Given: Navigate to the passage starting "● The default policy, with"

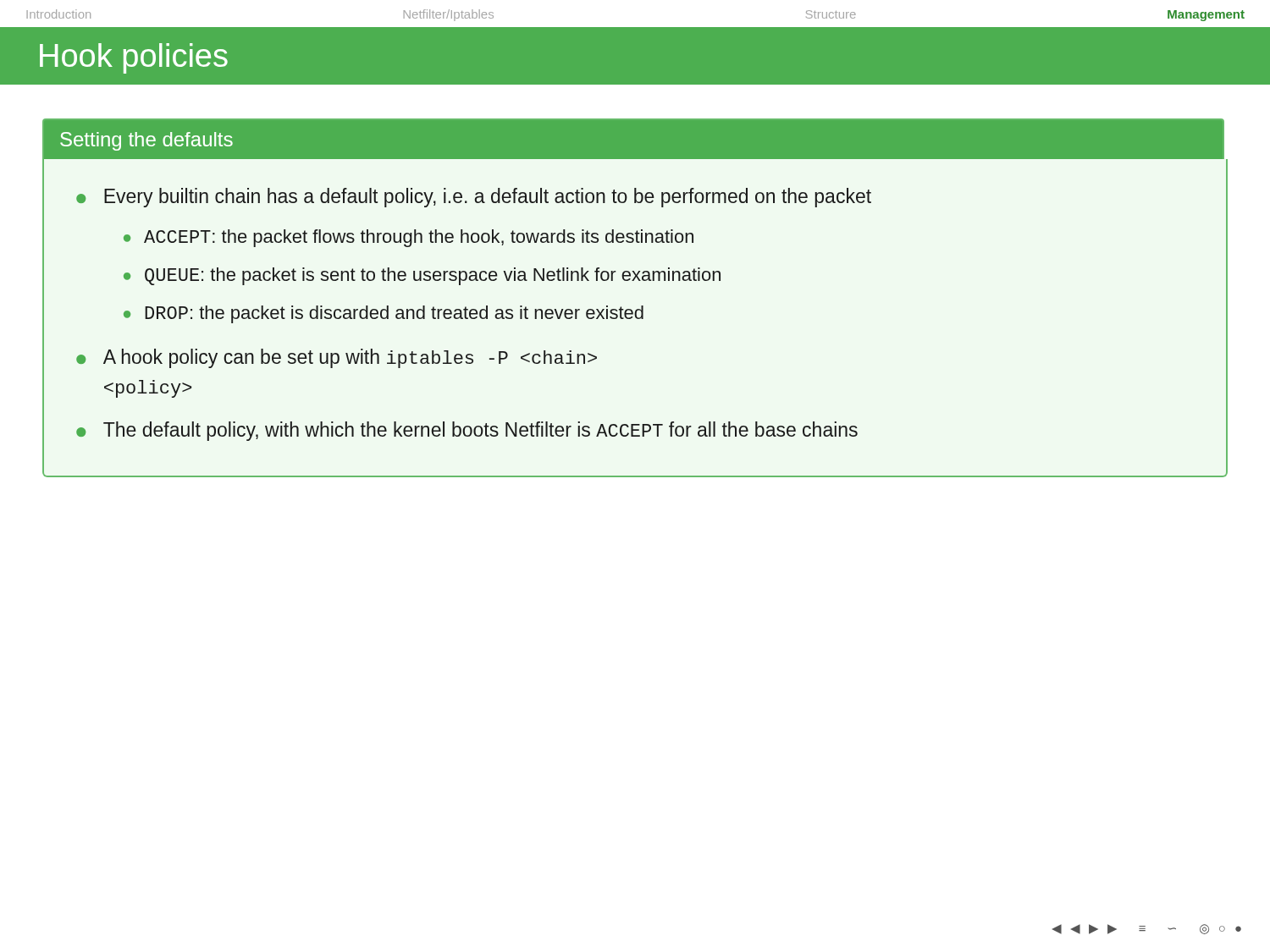Looking at the screenshot, I should 466,431.
